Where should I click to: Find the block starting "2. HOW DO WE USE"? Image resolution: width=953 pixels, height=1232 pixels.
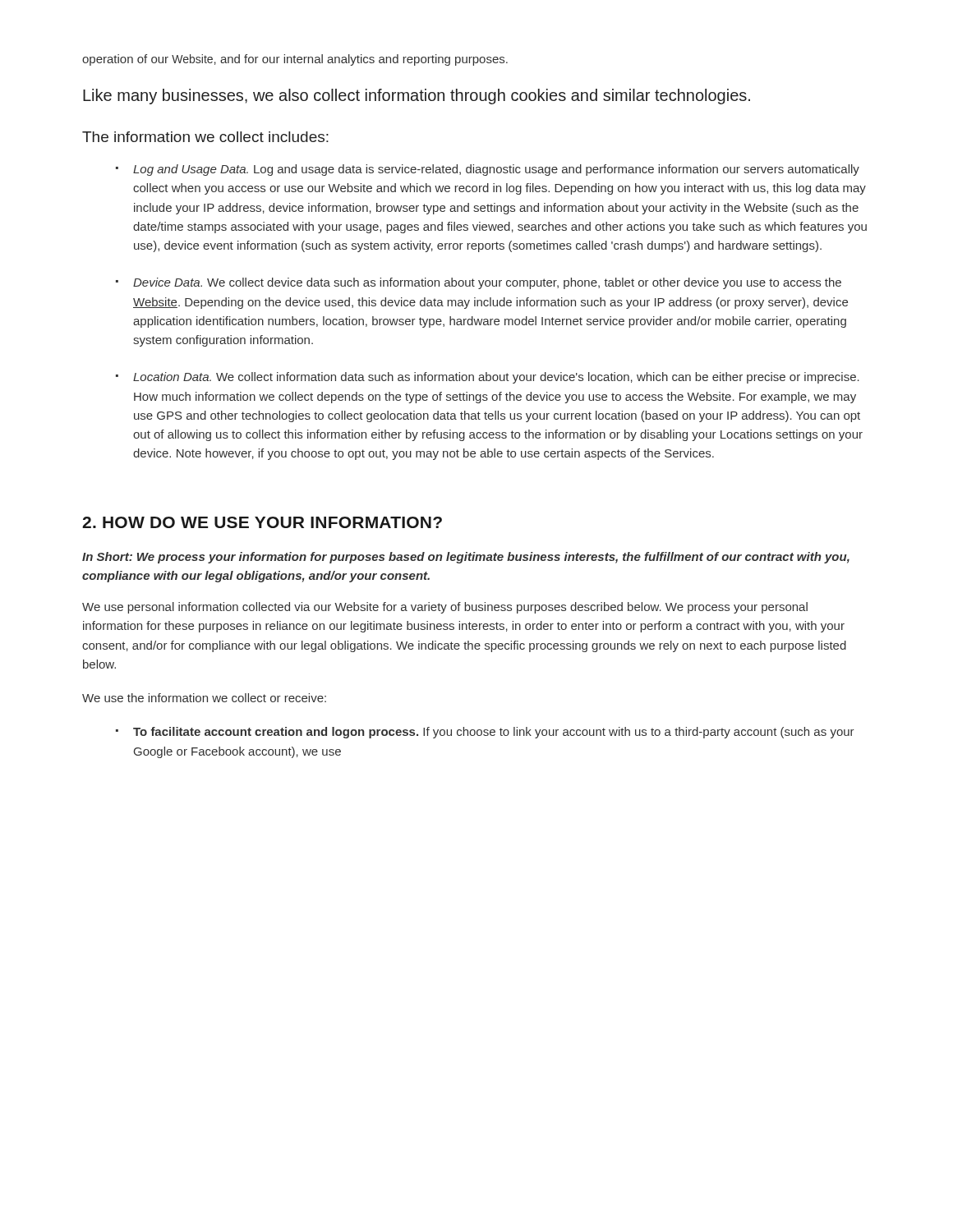click(x=262, y=522)
